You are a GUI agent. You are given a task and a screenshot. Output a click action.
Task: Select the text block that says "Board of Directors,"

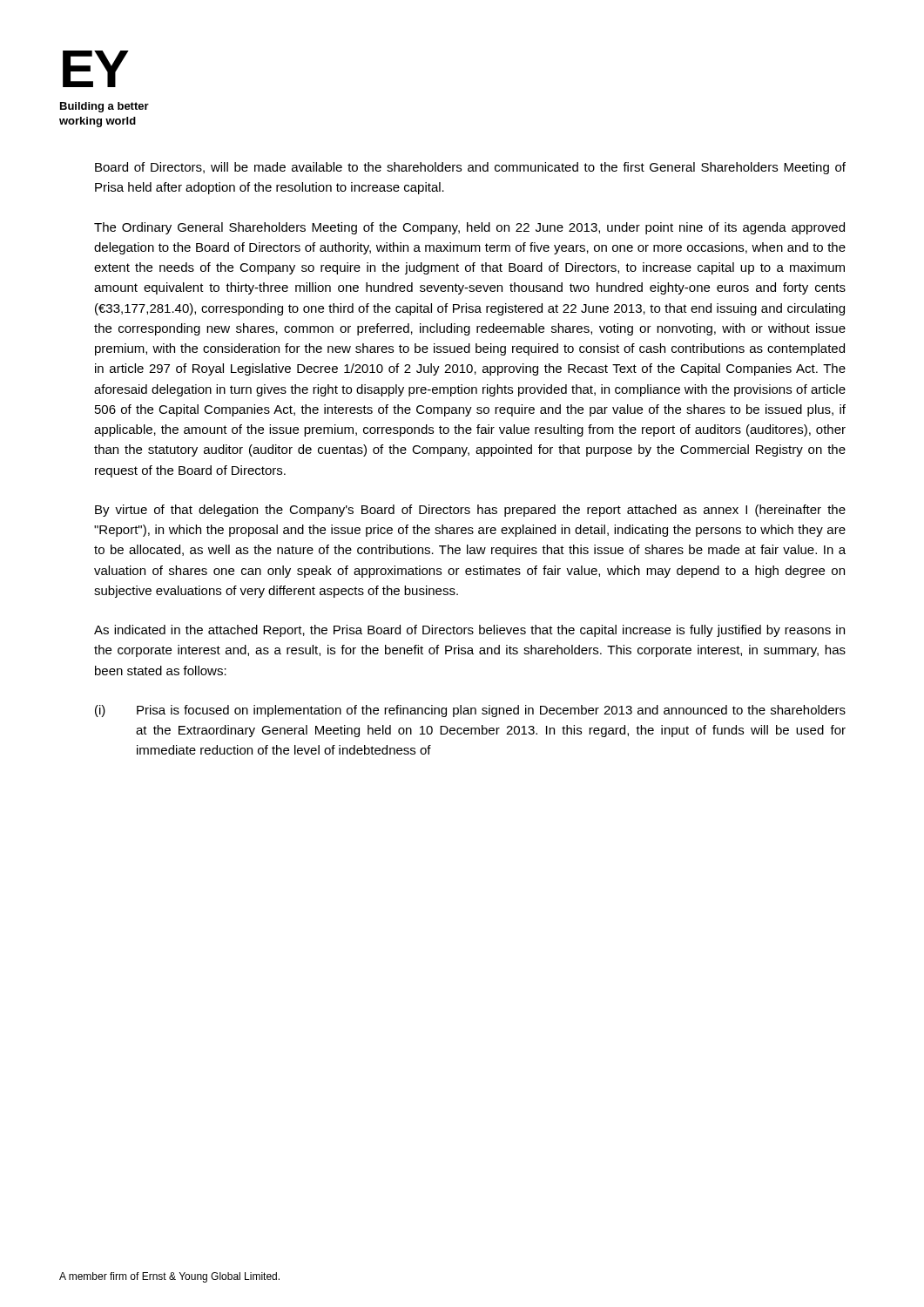(x=470, y=177)
